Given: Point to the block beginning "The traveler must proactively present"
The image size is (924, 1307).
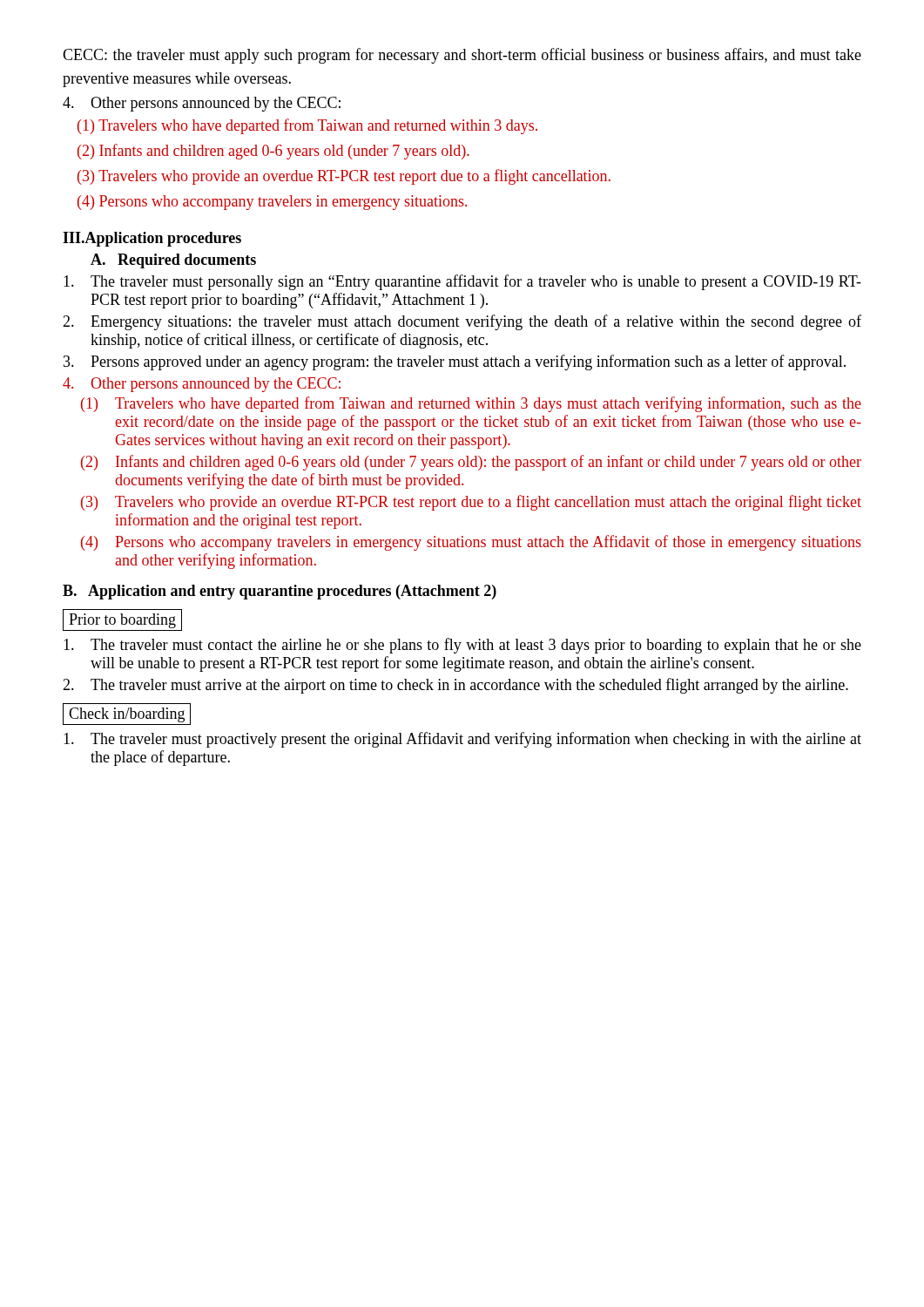Looking at the screenshot, I should click(x=462, y=749).
